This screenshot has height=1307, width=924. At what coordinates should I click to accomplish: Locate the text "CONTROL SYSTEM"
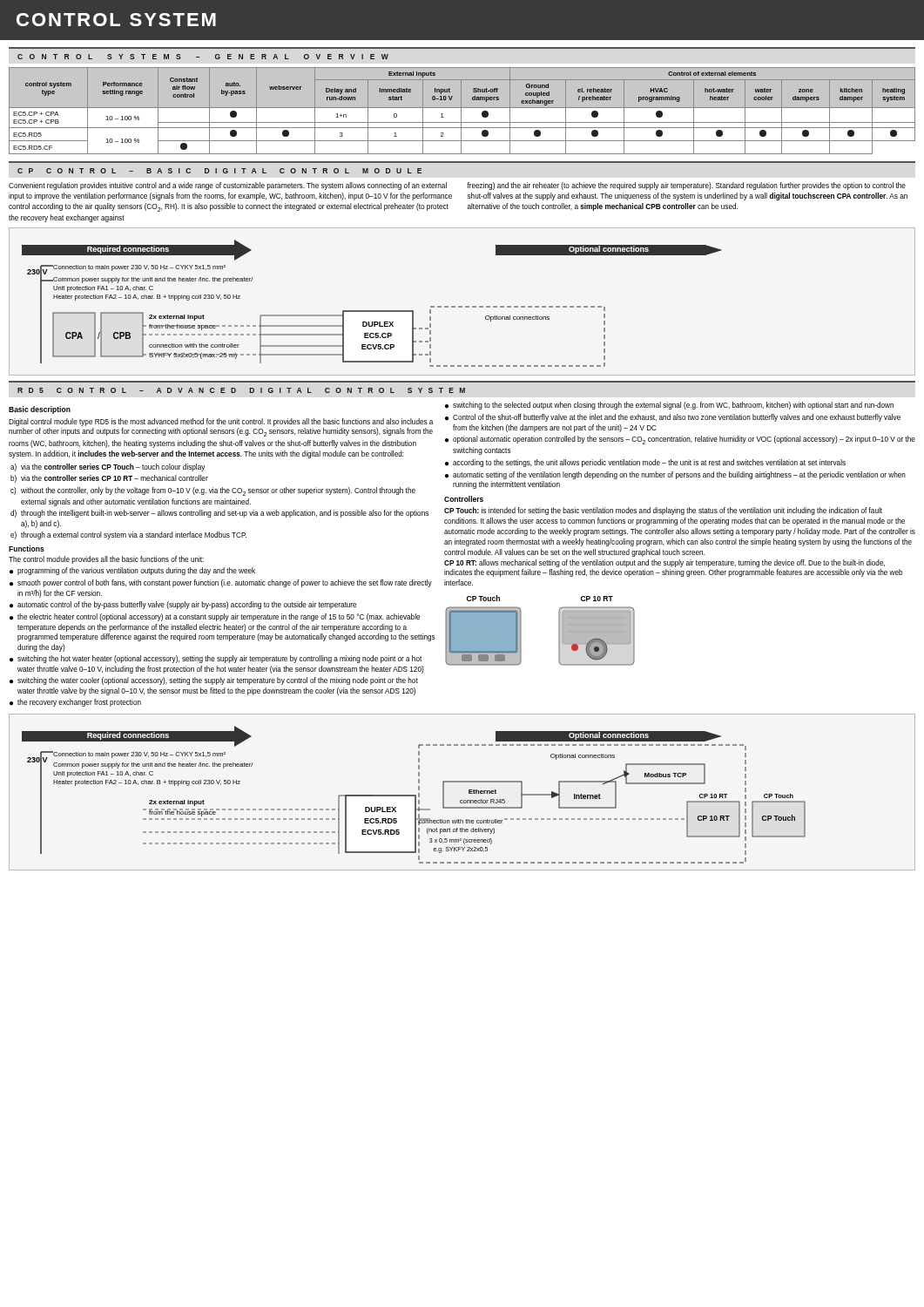(117, 20)
